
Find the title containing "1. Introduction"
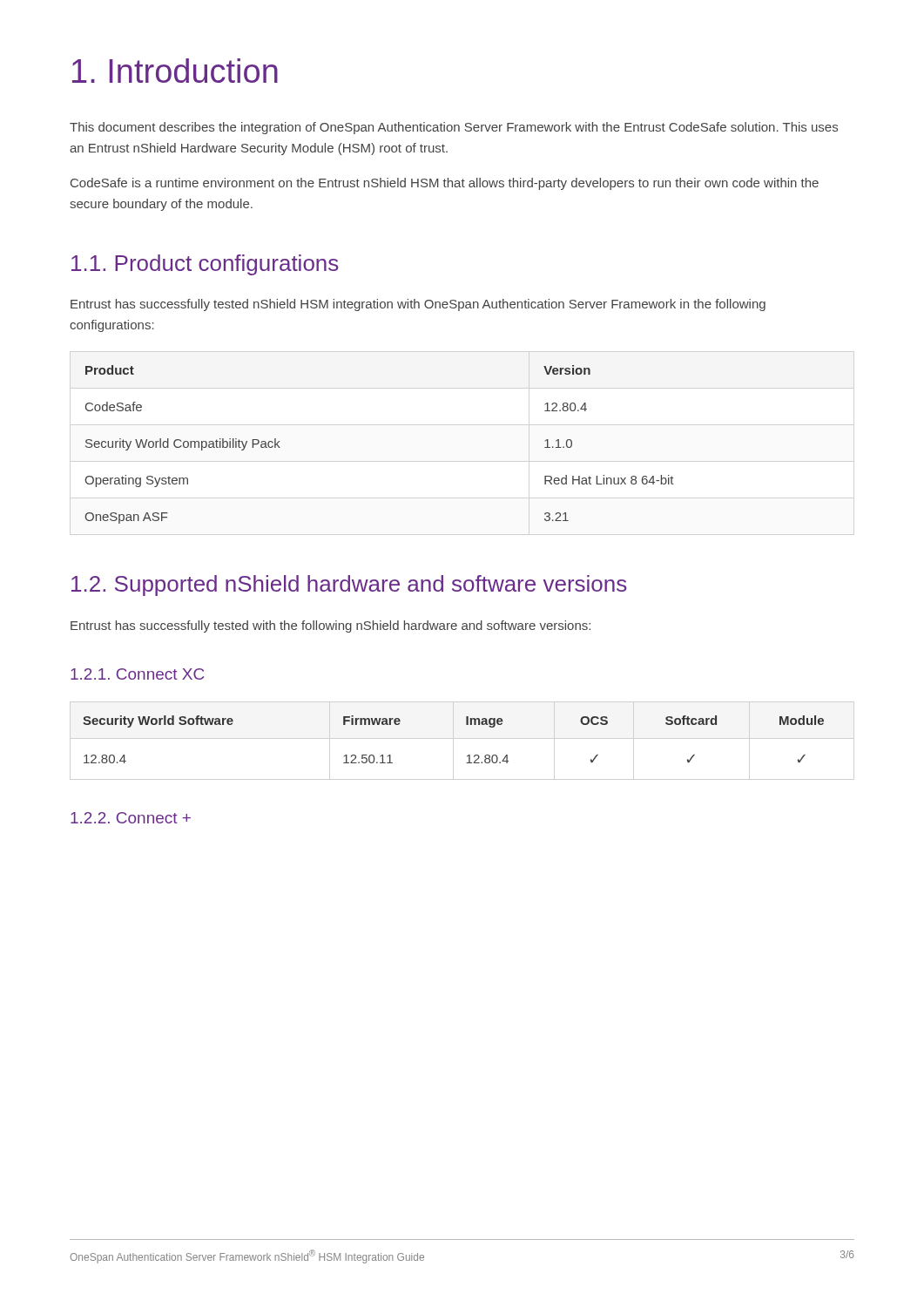click(x=175, y=71)
